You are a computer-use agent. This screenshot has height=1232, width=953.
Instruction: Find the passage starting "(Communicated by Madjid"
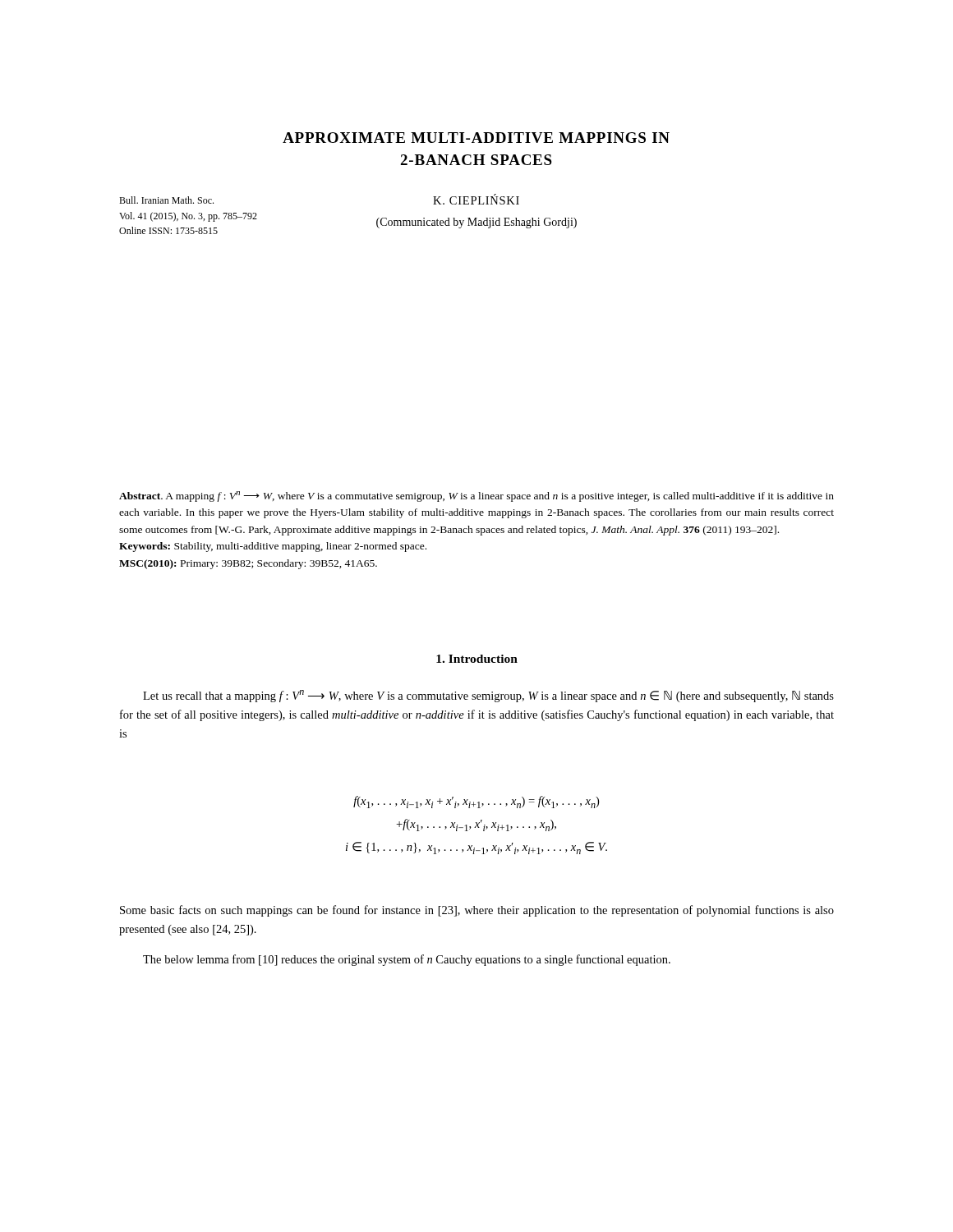pyautogui.click(x=476, y=222)
